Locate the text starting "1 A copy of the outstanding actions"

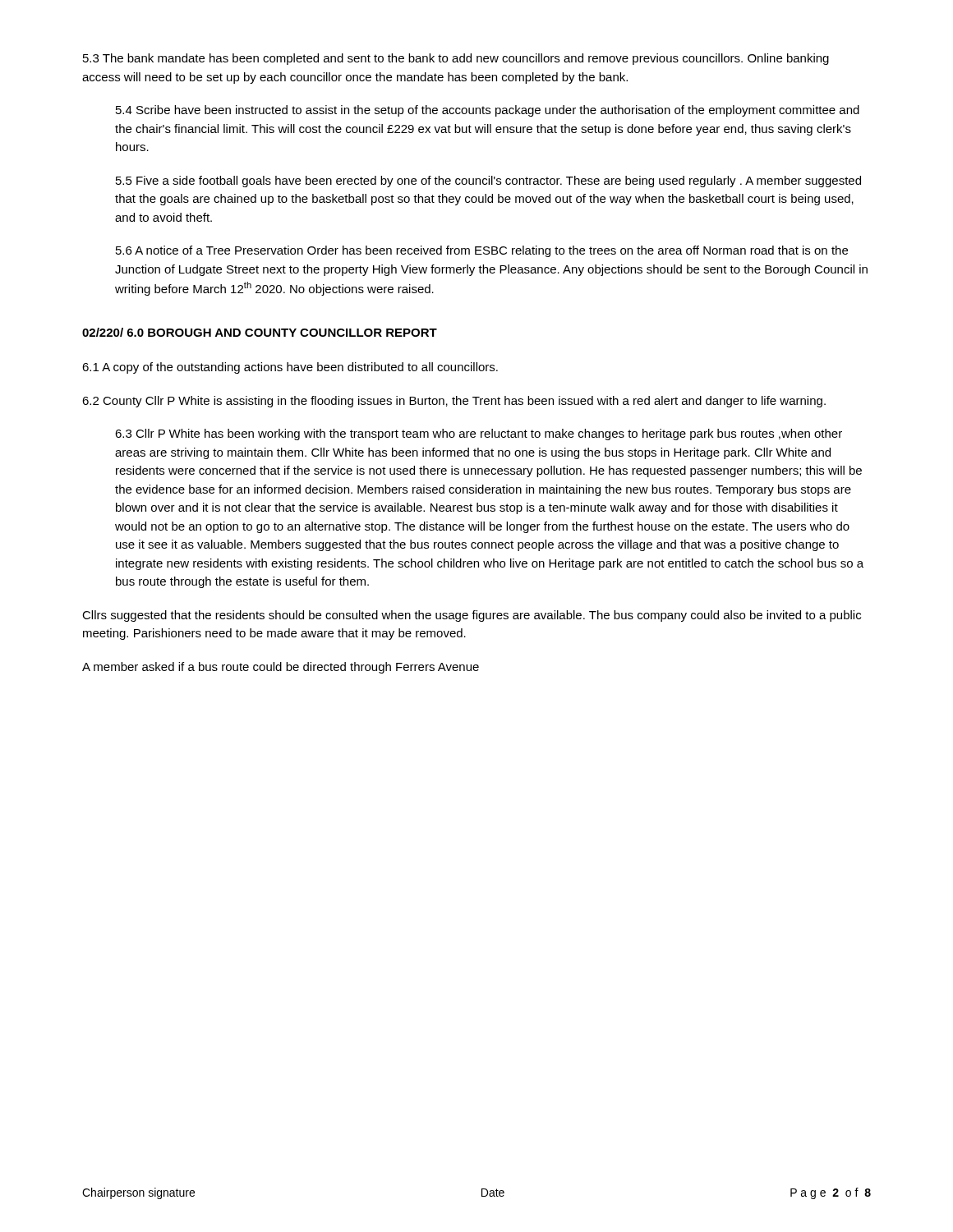click(x=290, y=367)
